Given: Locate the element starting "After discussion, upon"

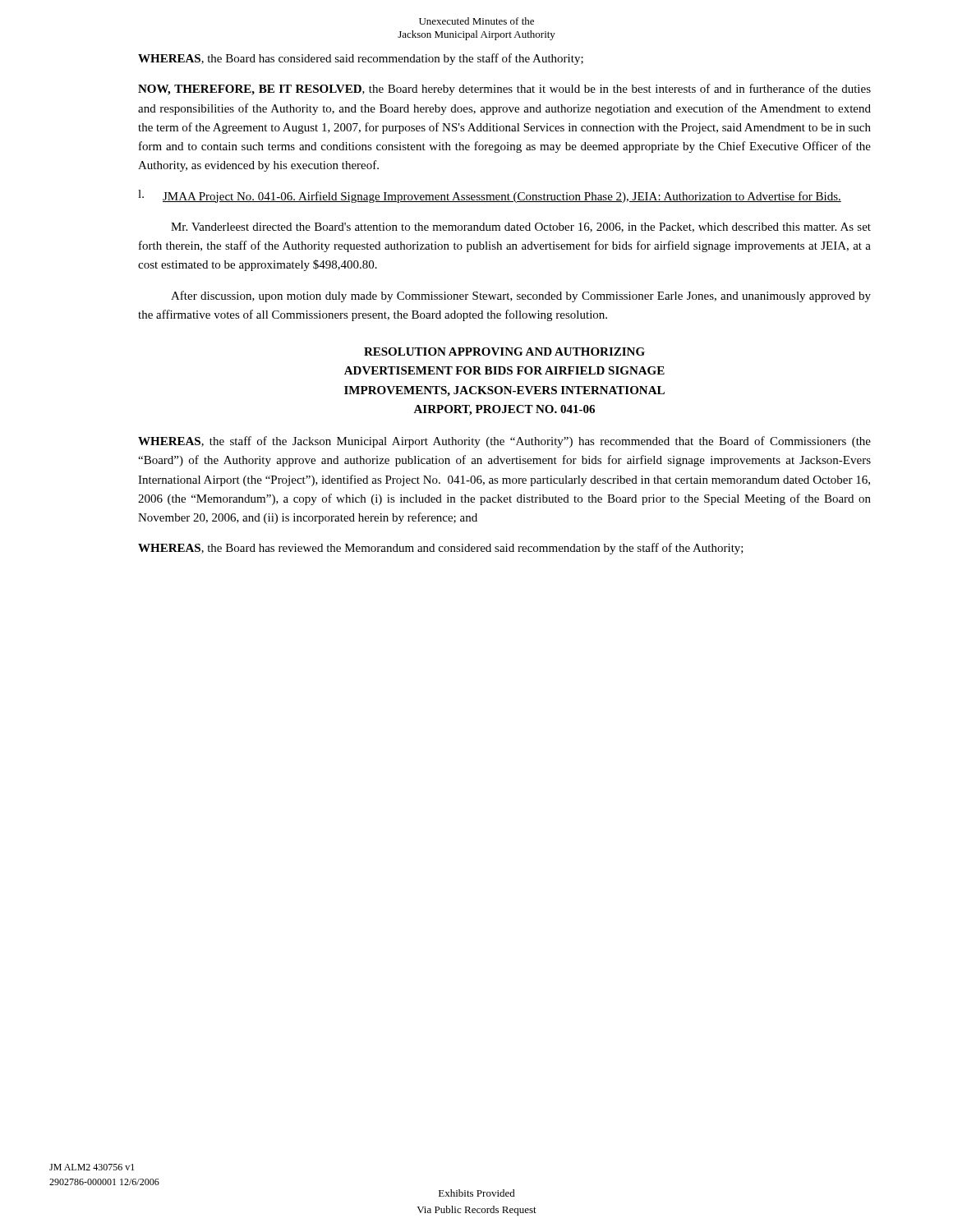Looking at the screenshot, I should coord(504,305).
